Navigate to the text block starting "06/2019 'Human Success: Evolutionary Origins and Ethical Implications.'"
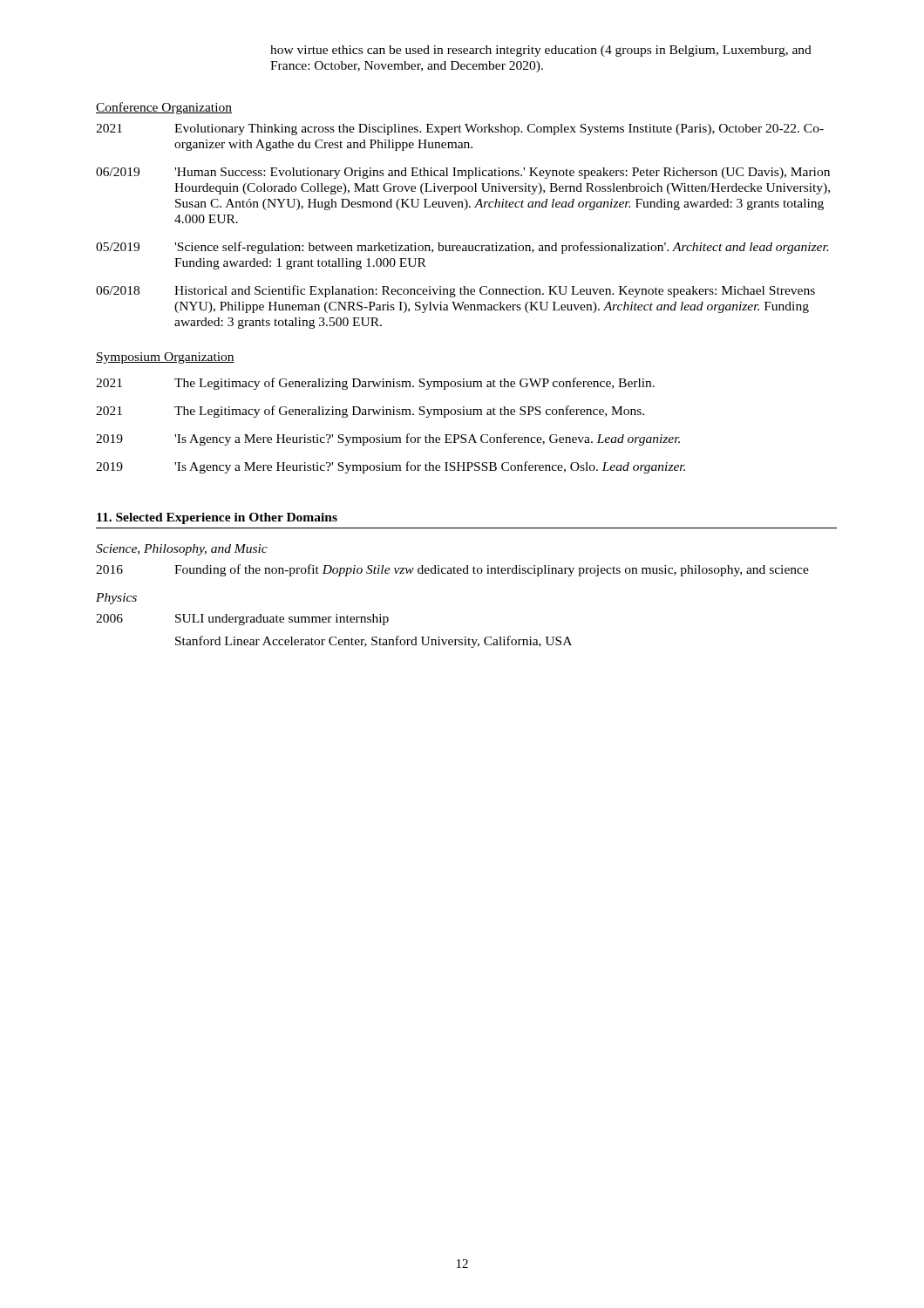Viewport: 924px width, 1308px height. 466,195
